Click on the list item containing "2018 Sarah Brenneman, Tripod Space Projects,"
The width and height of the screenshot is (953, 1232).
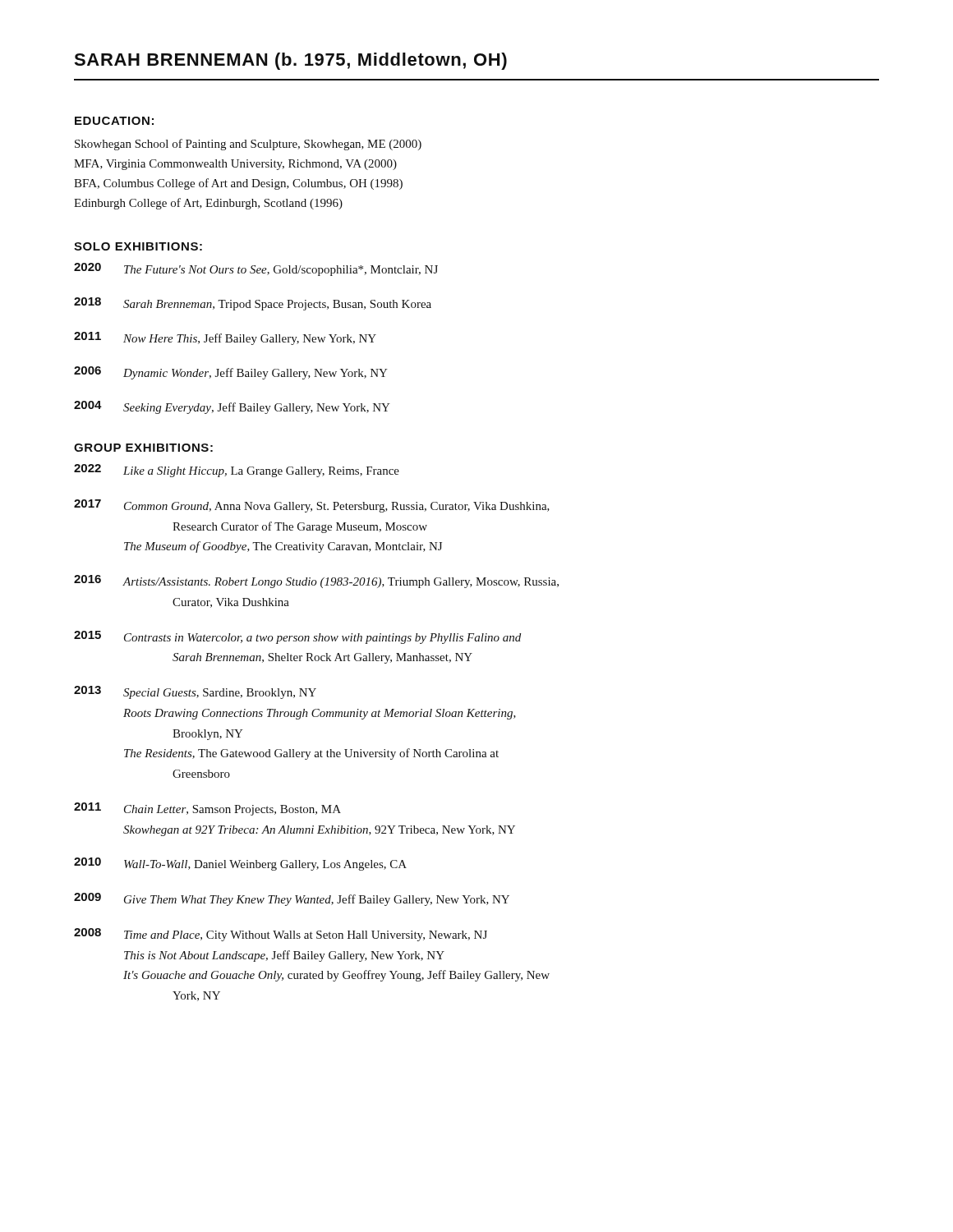coord(253,304)
